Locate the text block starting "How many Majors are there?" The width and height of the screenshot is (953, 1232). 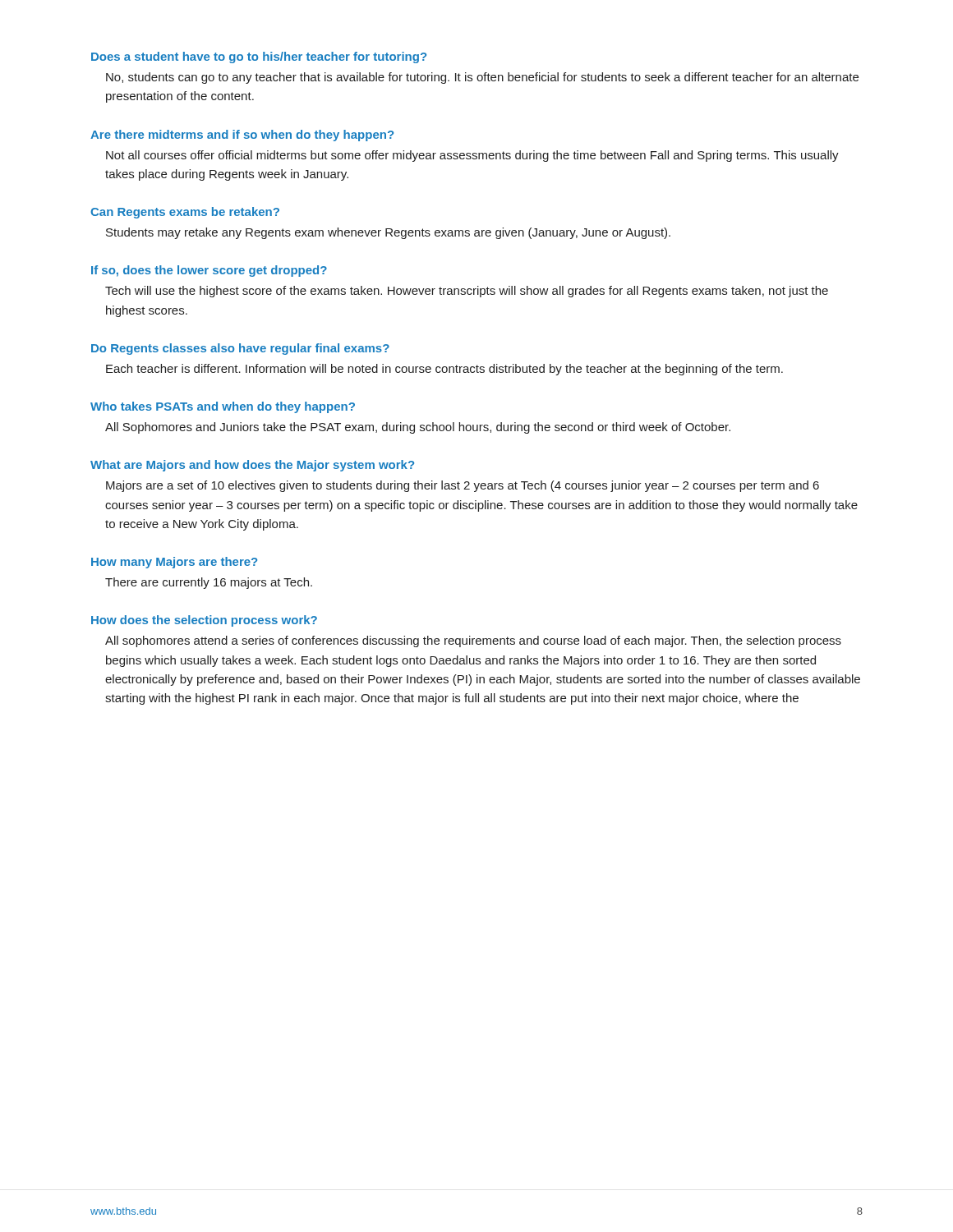tap(174, 561)
